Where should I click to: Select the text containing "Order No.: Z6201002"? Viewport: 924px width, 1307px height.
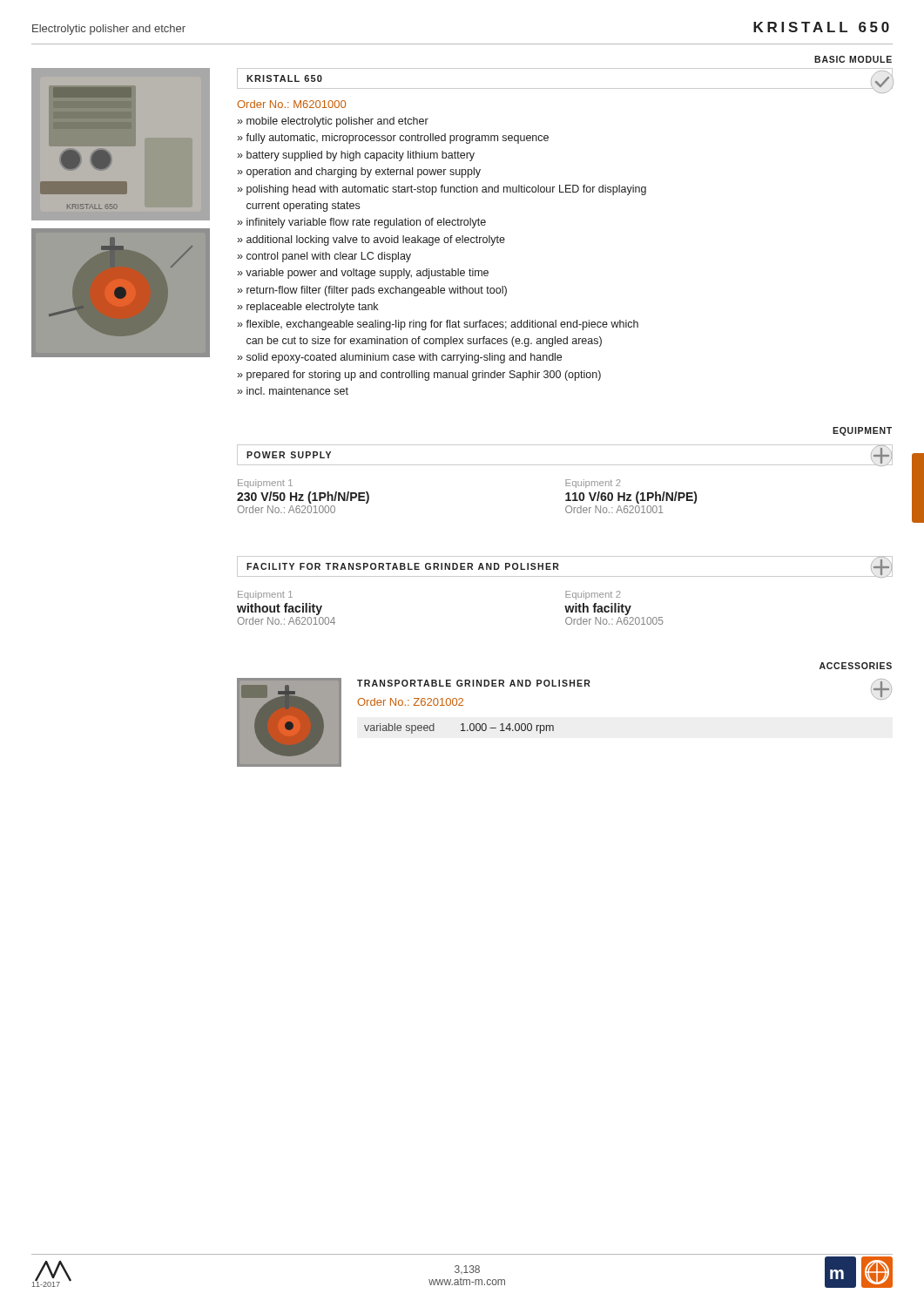pyautogui.click(x=411, y=702)
